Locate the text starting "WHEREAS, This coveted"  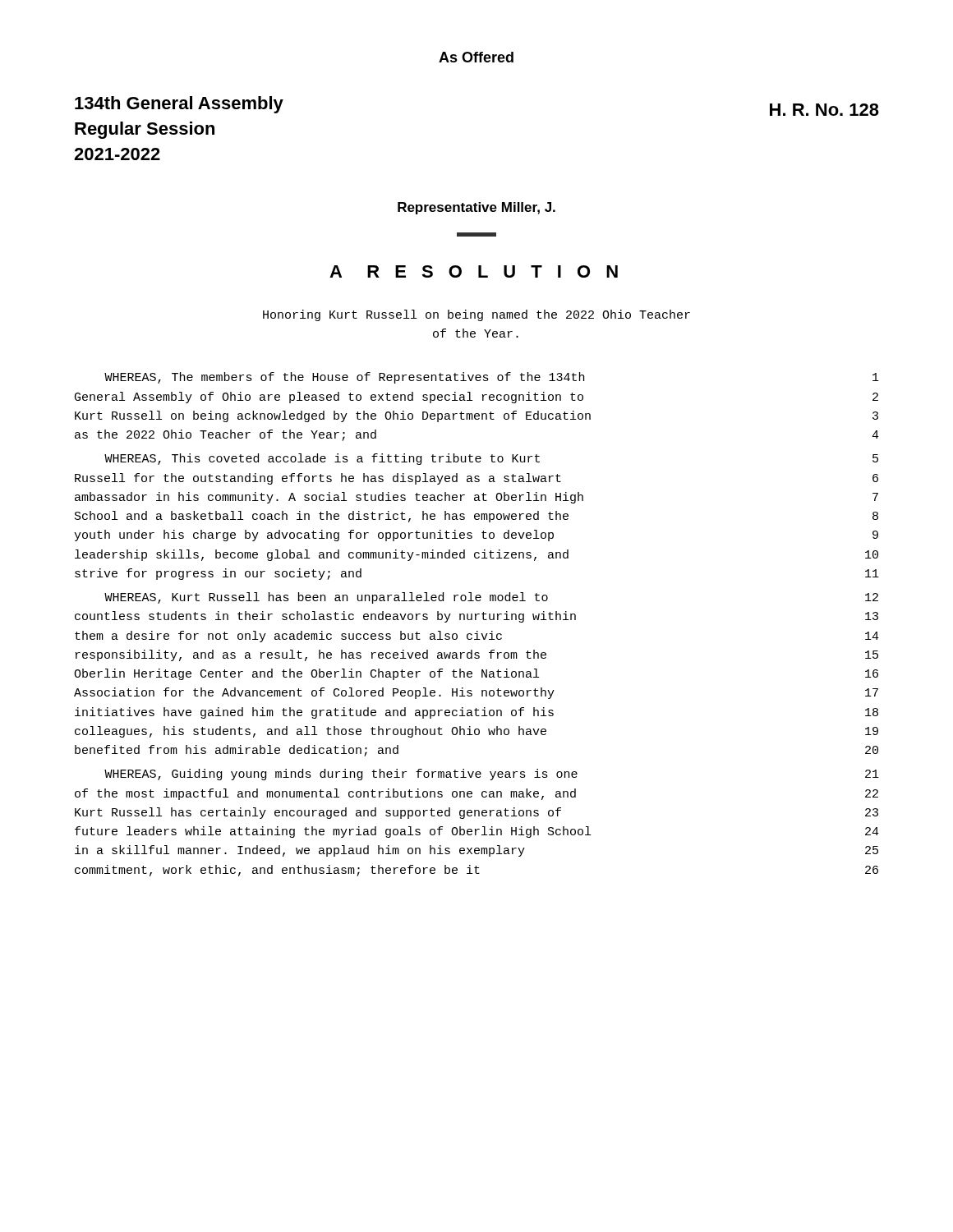click(476, 517)
